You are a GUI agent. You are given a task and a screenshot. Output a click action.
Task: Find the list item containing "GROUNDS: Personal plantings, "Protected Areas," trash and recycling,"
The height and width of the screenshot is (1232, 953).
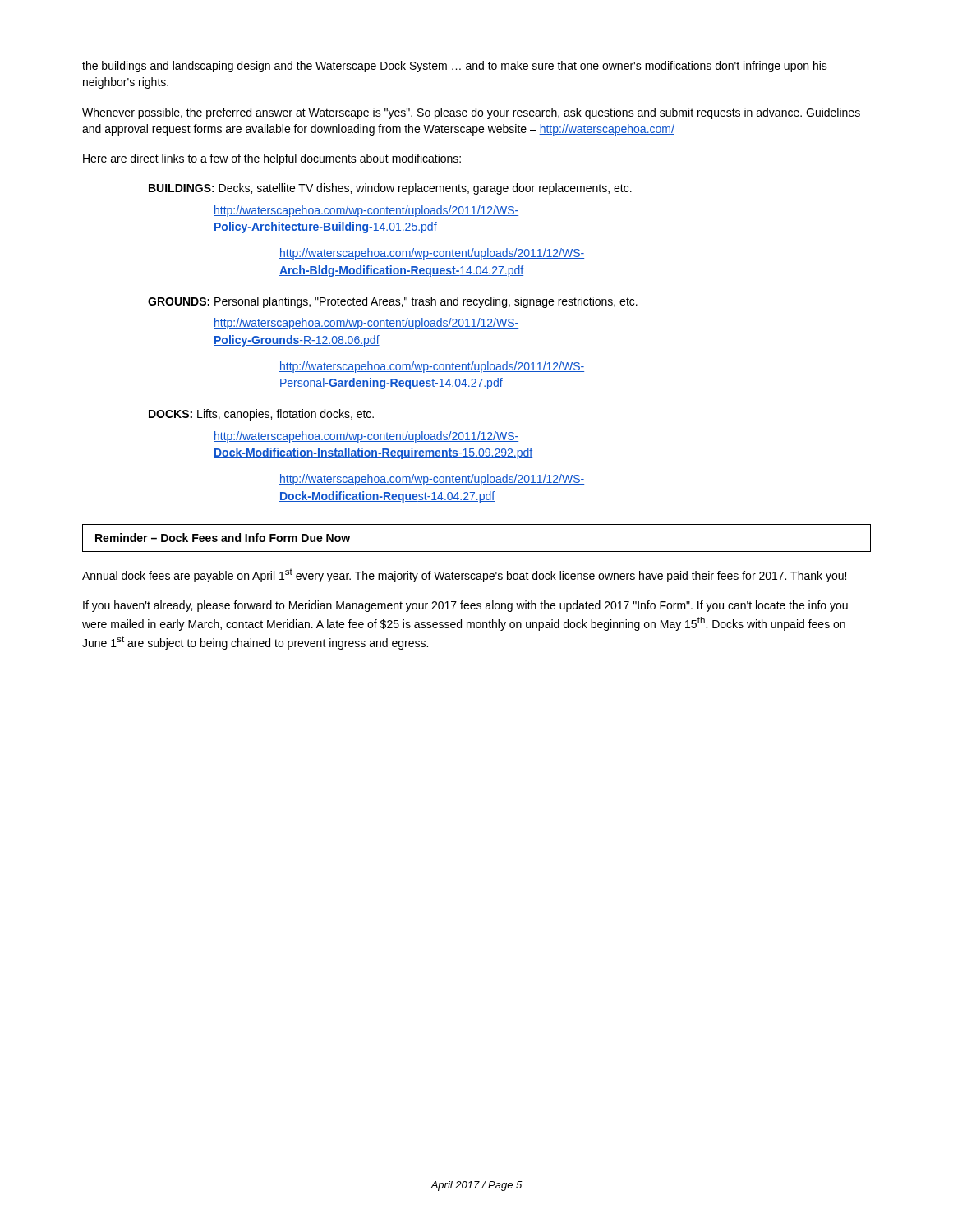[x=393, y=301]
